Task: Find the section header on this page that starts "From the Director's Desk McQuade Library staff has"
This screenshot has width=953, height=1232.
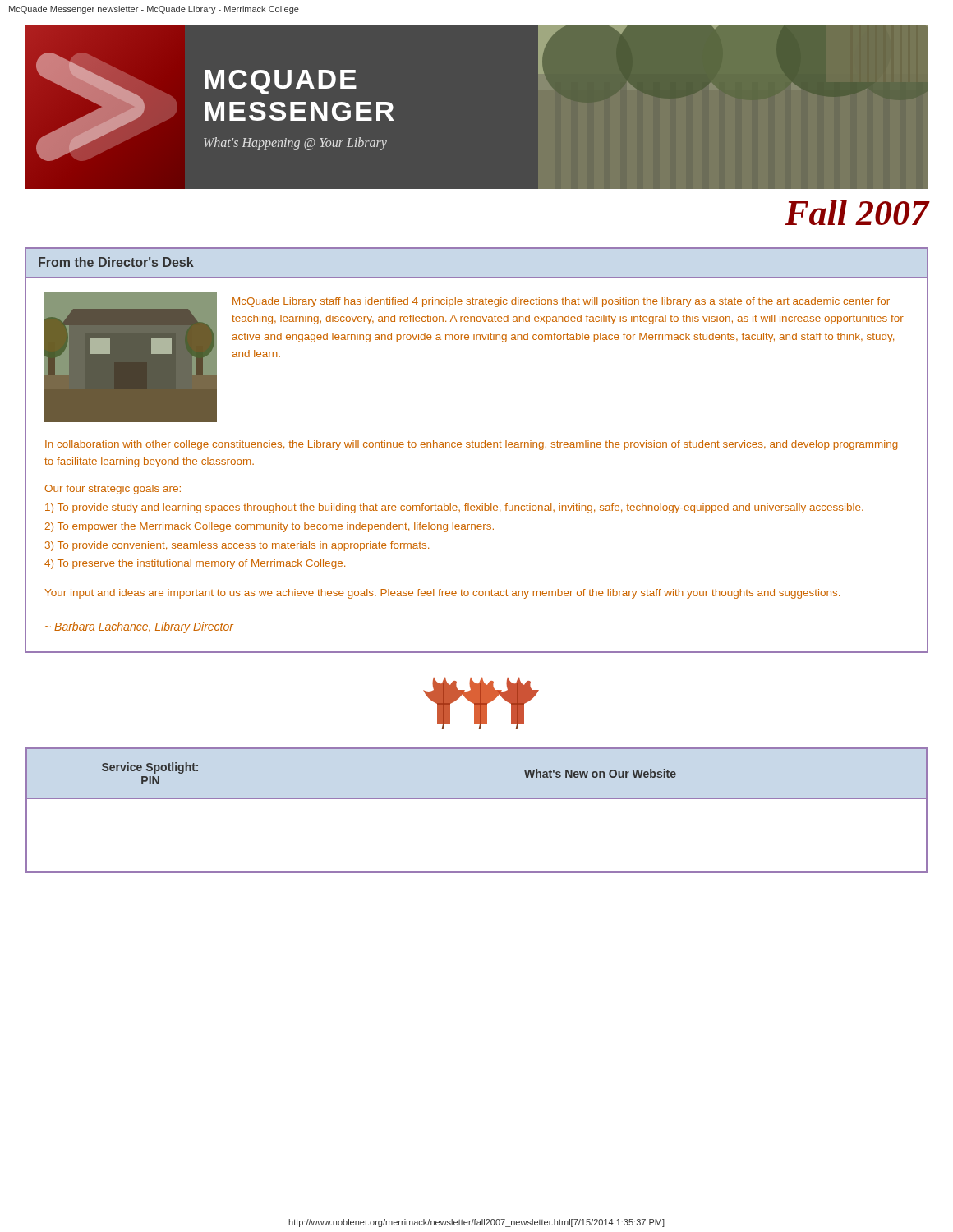Action: 476,450
